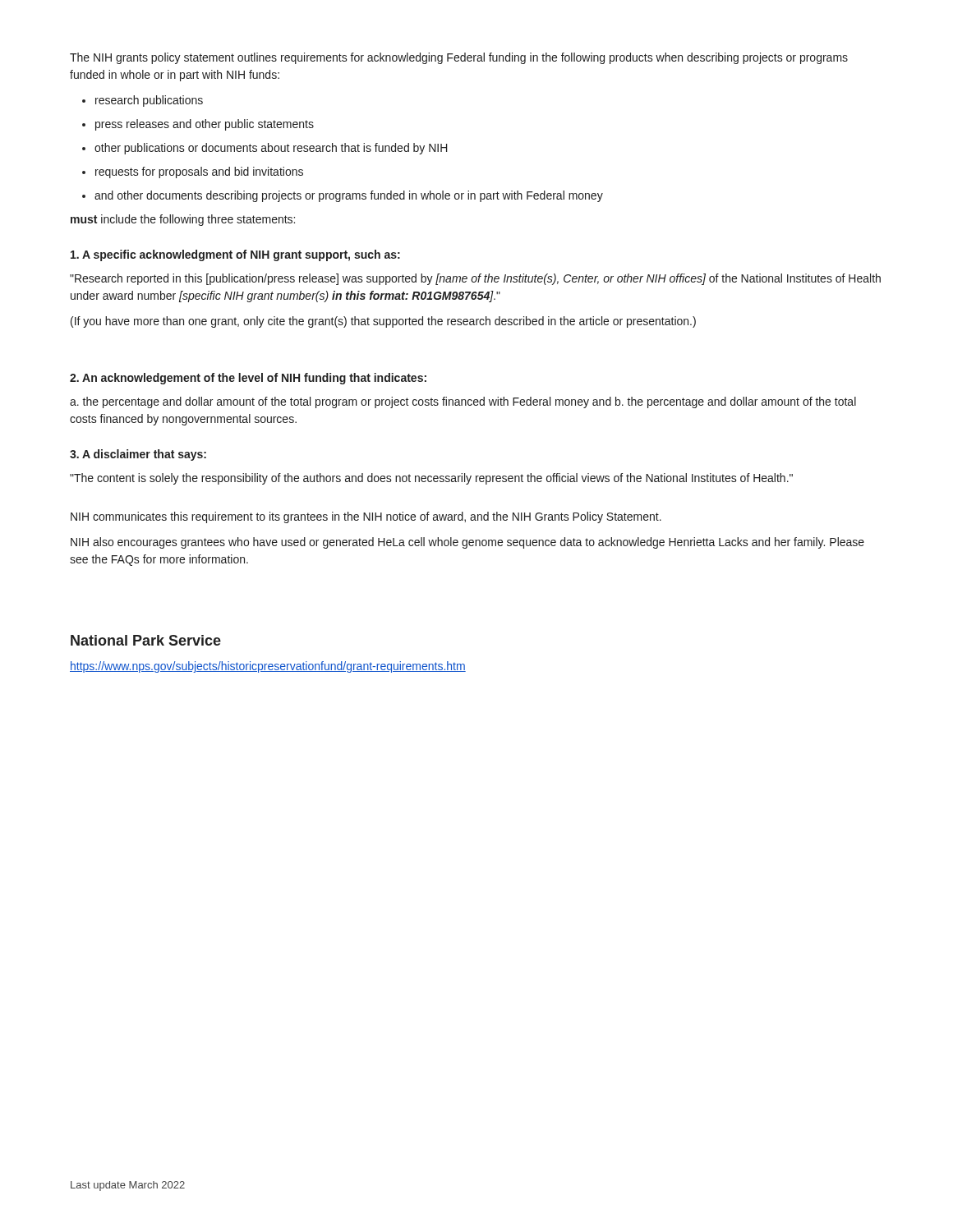Select the region starting "(If you have more than one grant,"

[383, 321]
